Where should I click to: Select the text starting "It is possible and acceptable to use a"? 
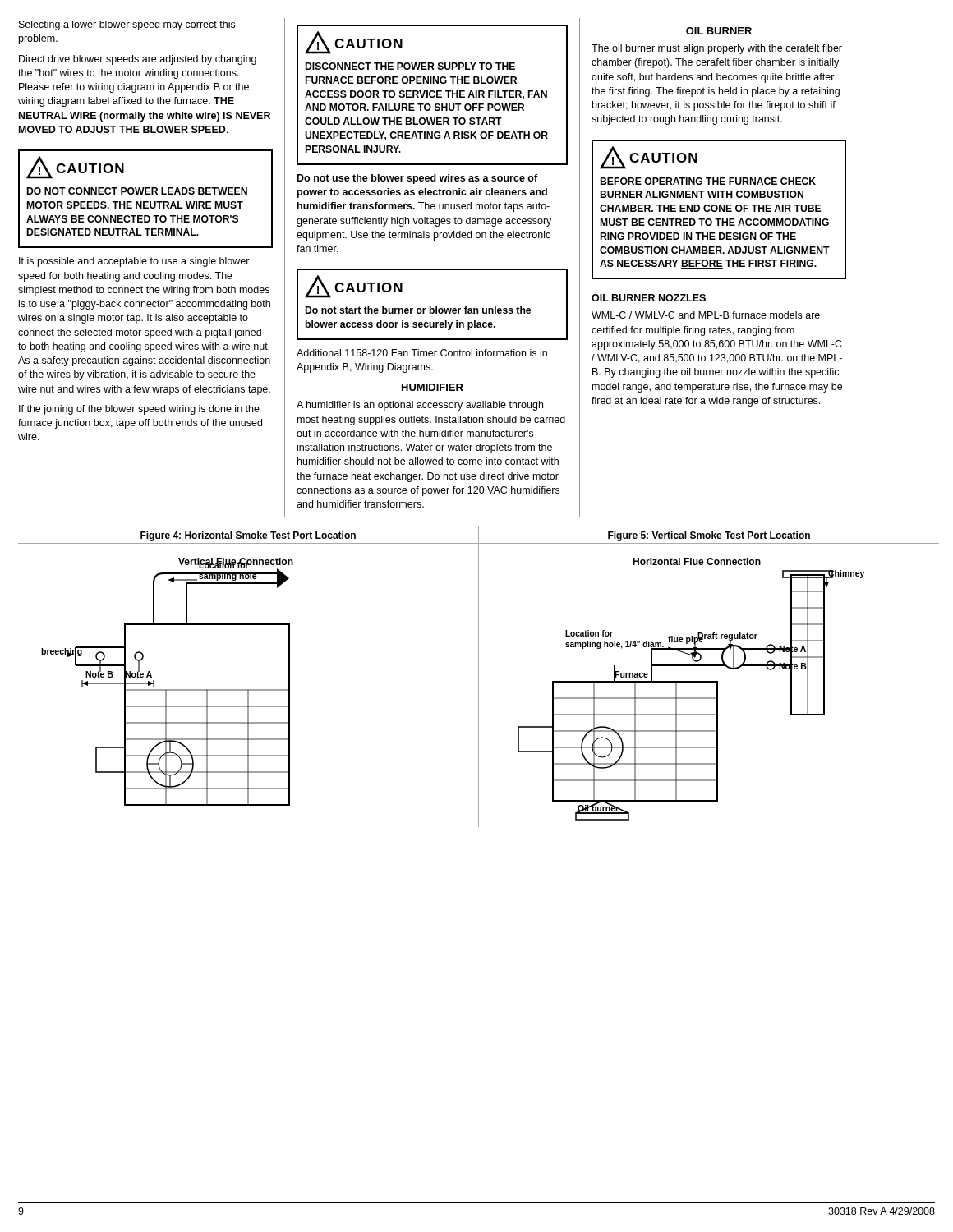point(145,350)
